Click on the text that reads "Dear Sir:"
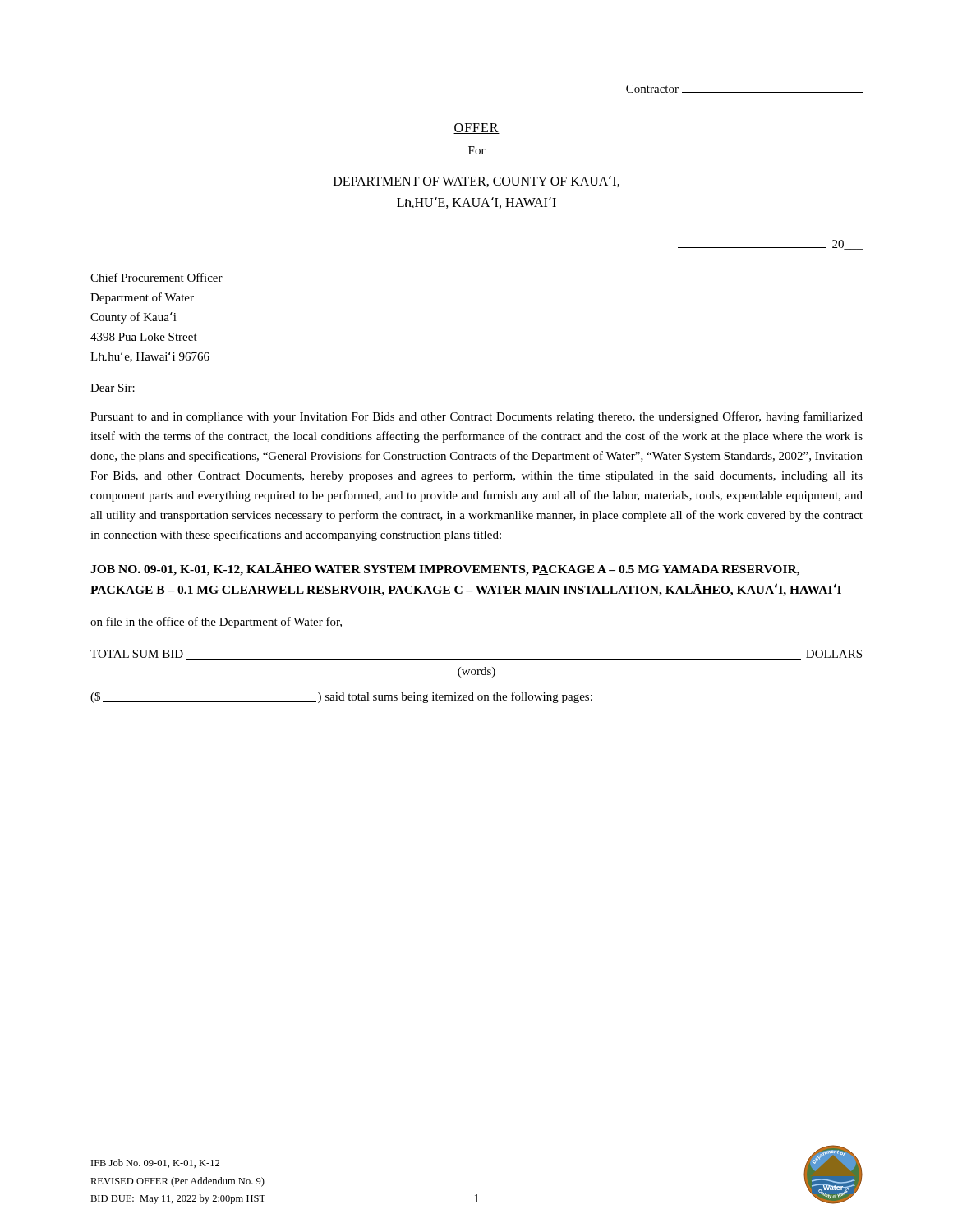The height and width of the screenshot is (1232, 953). pyautogui.click(x=113, y=388)
